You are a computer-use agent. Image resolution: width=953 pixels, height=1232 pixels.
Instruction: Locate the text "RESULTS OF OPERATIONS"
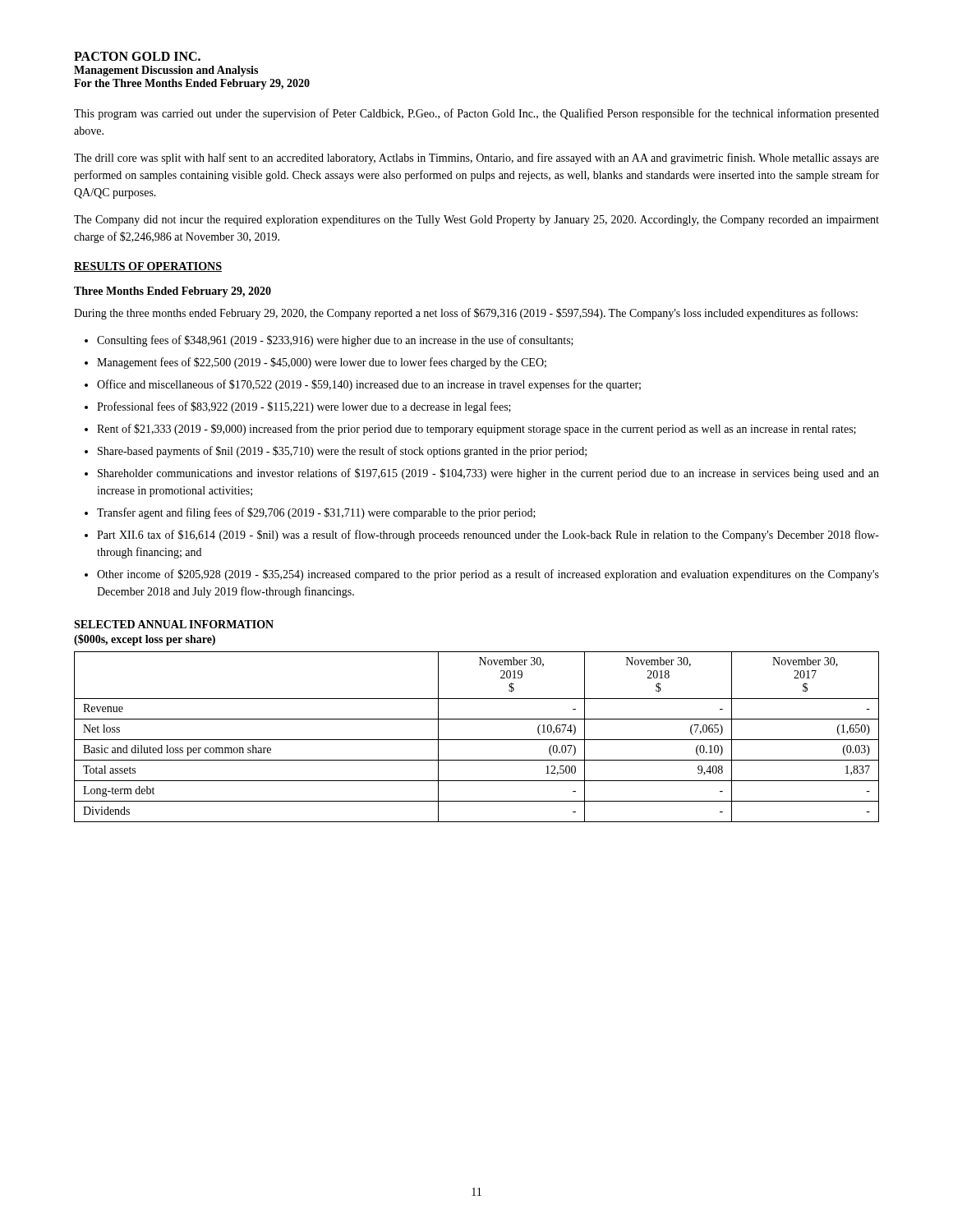point(148,266)
